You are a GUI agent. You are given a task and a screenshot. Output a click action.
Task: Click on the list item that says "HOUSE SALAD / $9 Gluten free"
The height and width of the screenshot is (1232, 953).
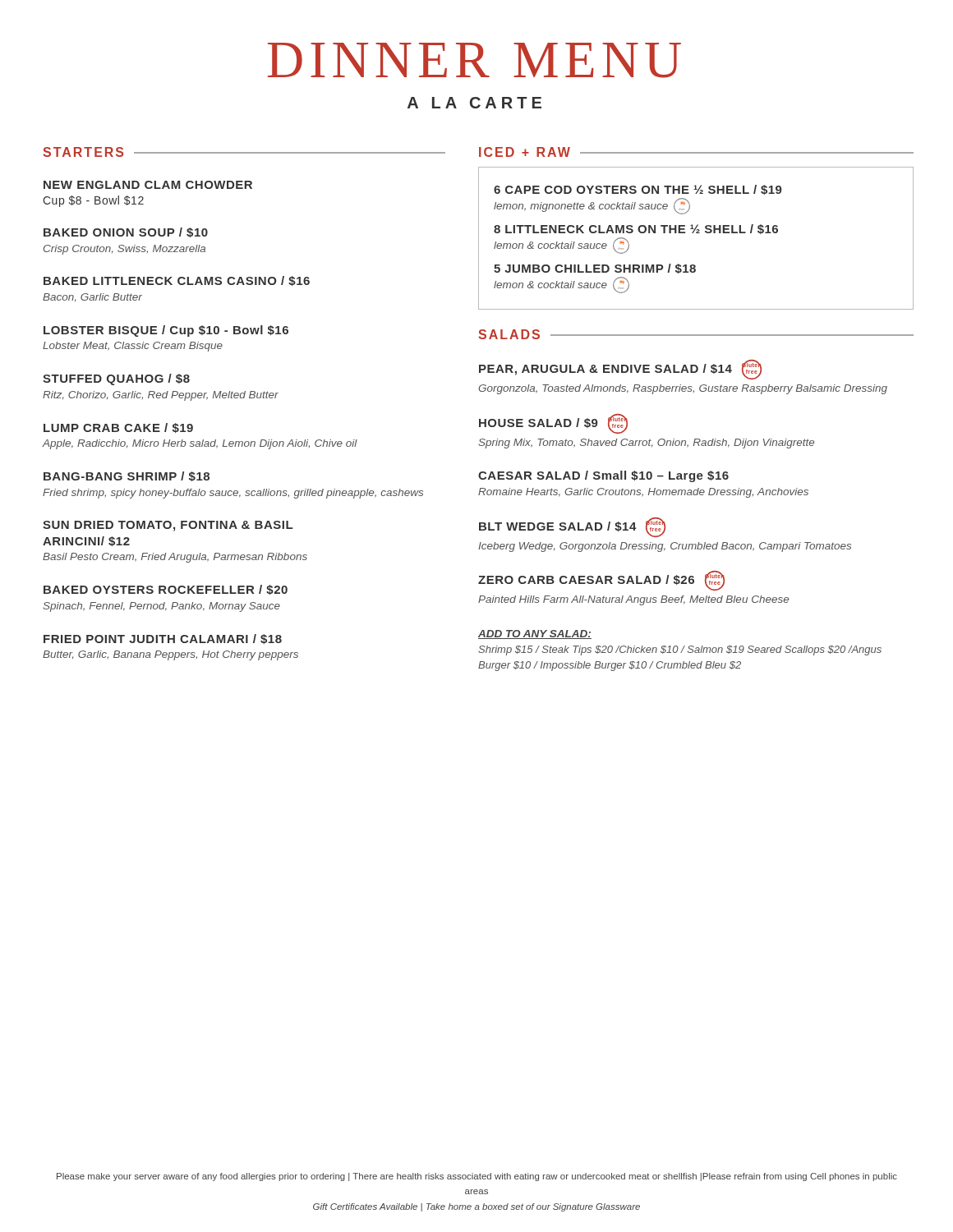(696, 432)
